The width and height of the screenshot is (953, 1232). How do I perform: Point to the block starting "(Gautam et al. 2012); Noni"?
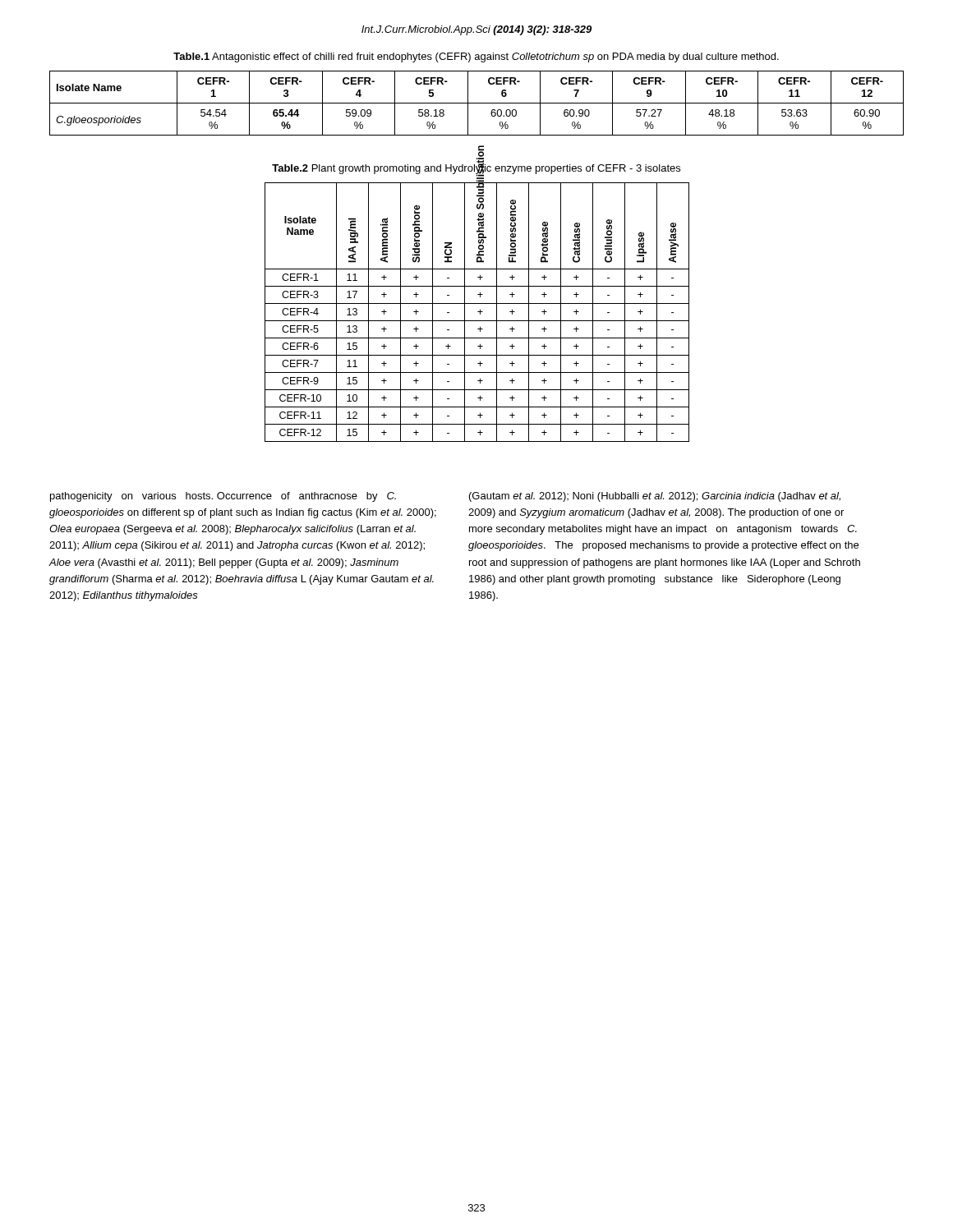[665, 545]
